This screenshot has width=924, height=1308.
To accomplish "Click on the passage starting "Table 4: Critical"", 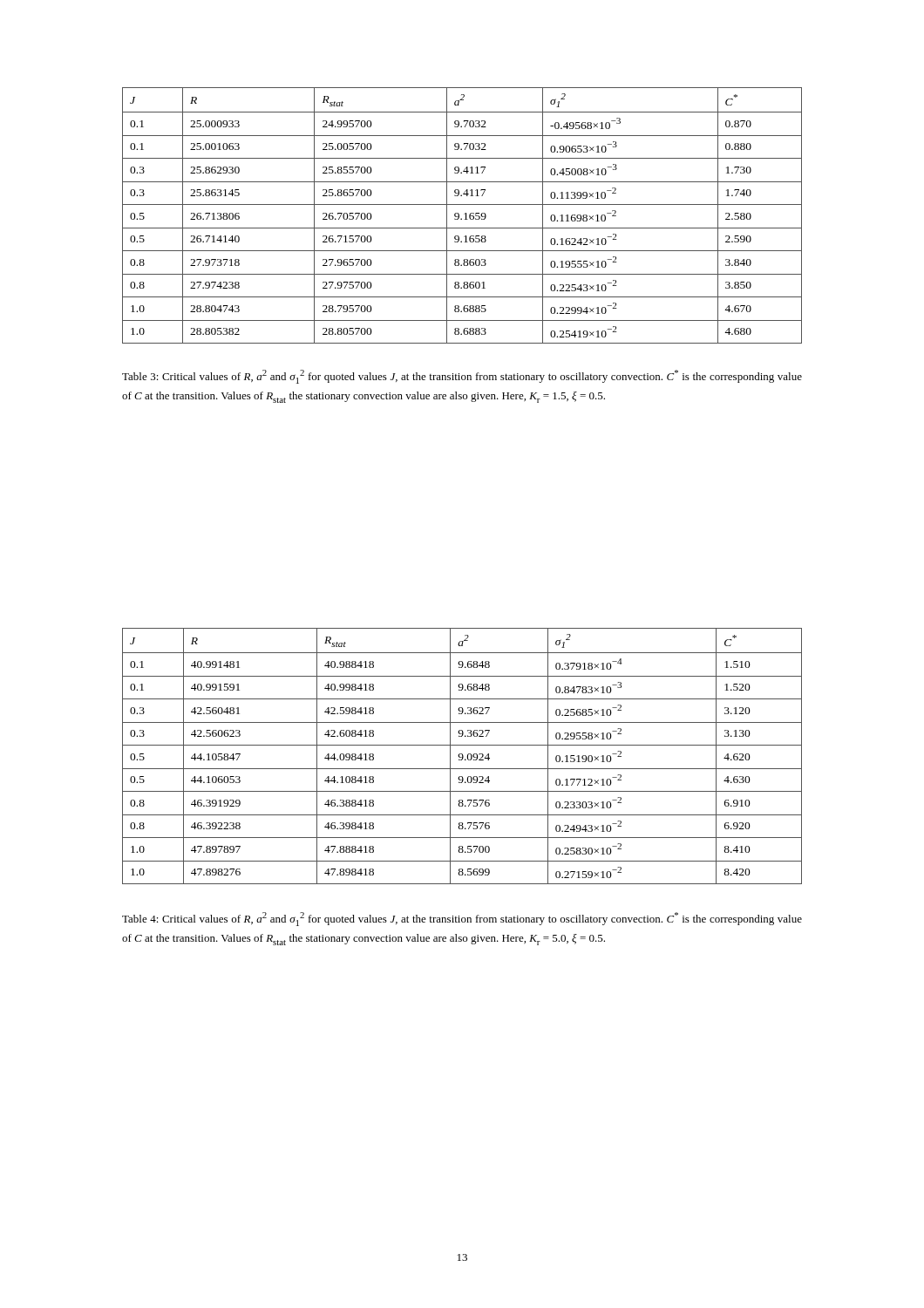I will click(x=462, y=928).
